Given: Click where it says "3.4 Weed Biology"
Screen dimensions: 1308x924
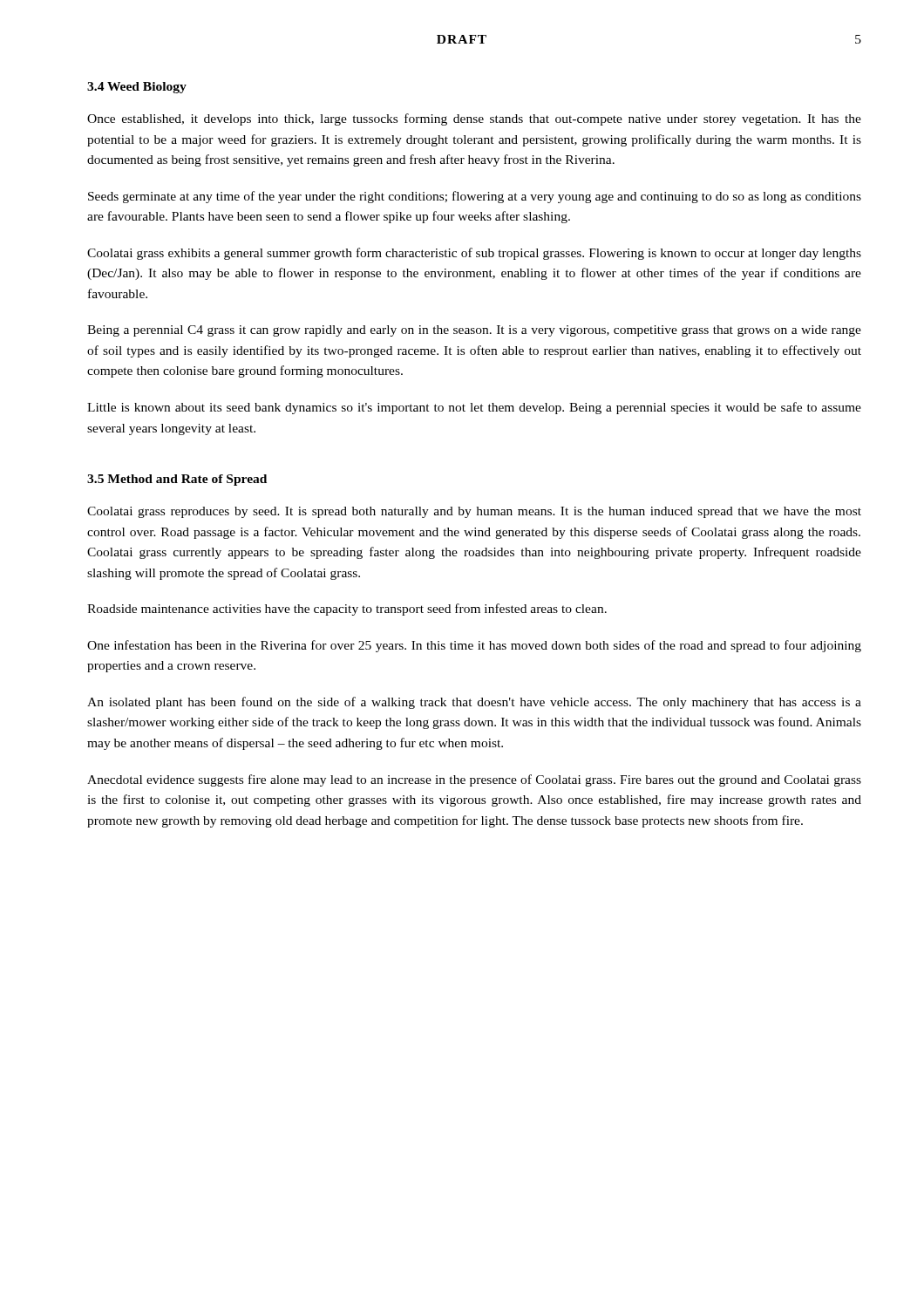Looking at the screenshot, I should [137, 86].
